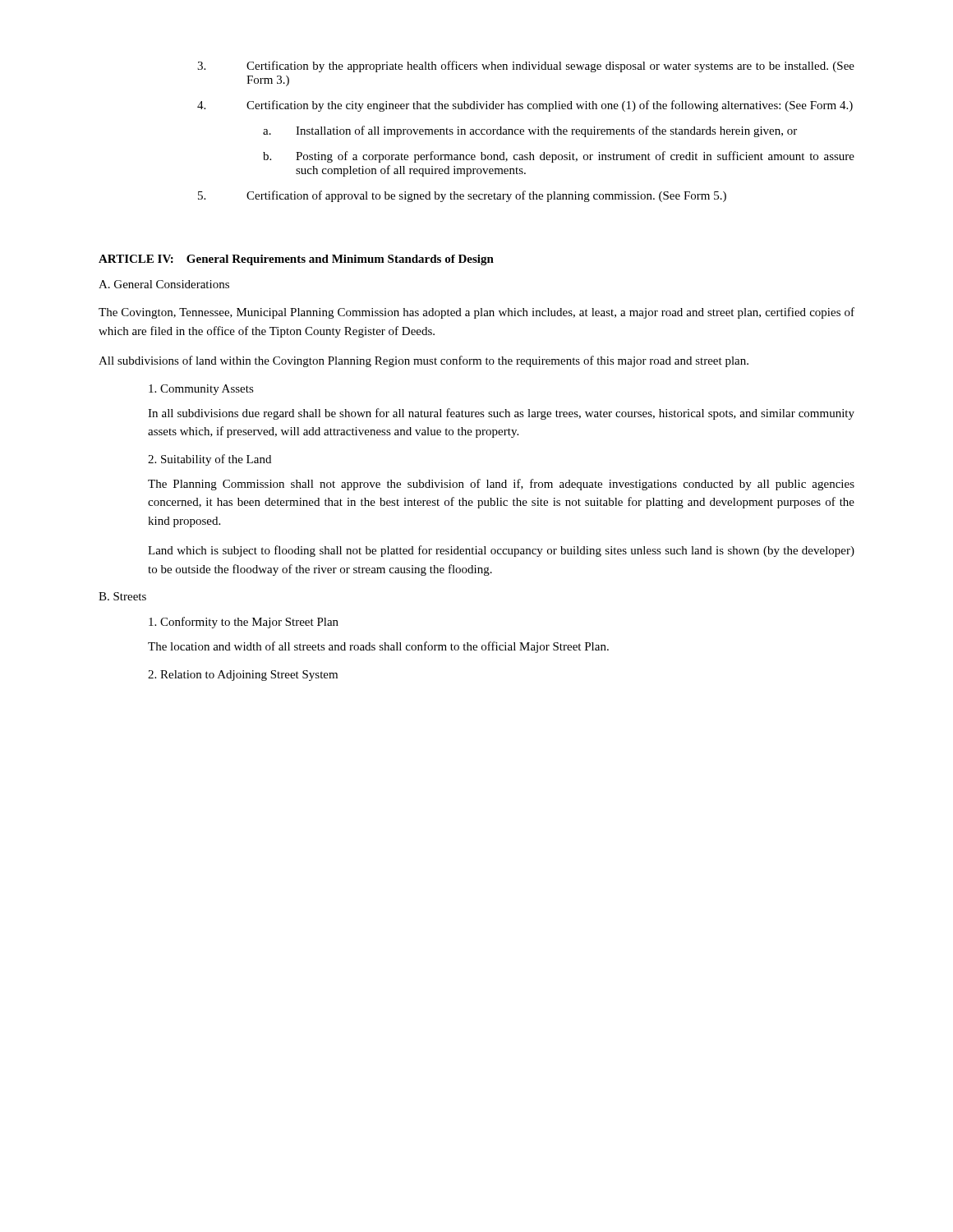Find the block on this page that starts "b. Posting of a corporate performance bond,"
Screen dimensions: 1232x953
559,163
